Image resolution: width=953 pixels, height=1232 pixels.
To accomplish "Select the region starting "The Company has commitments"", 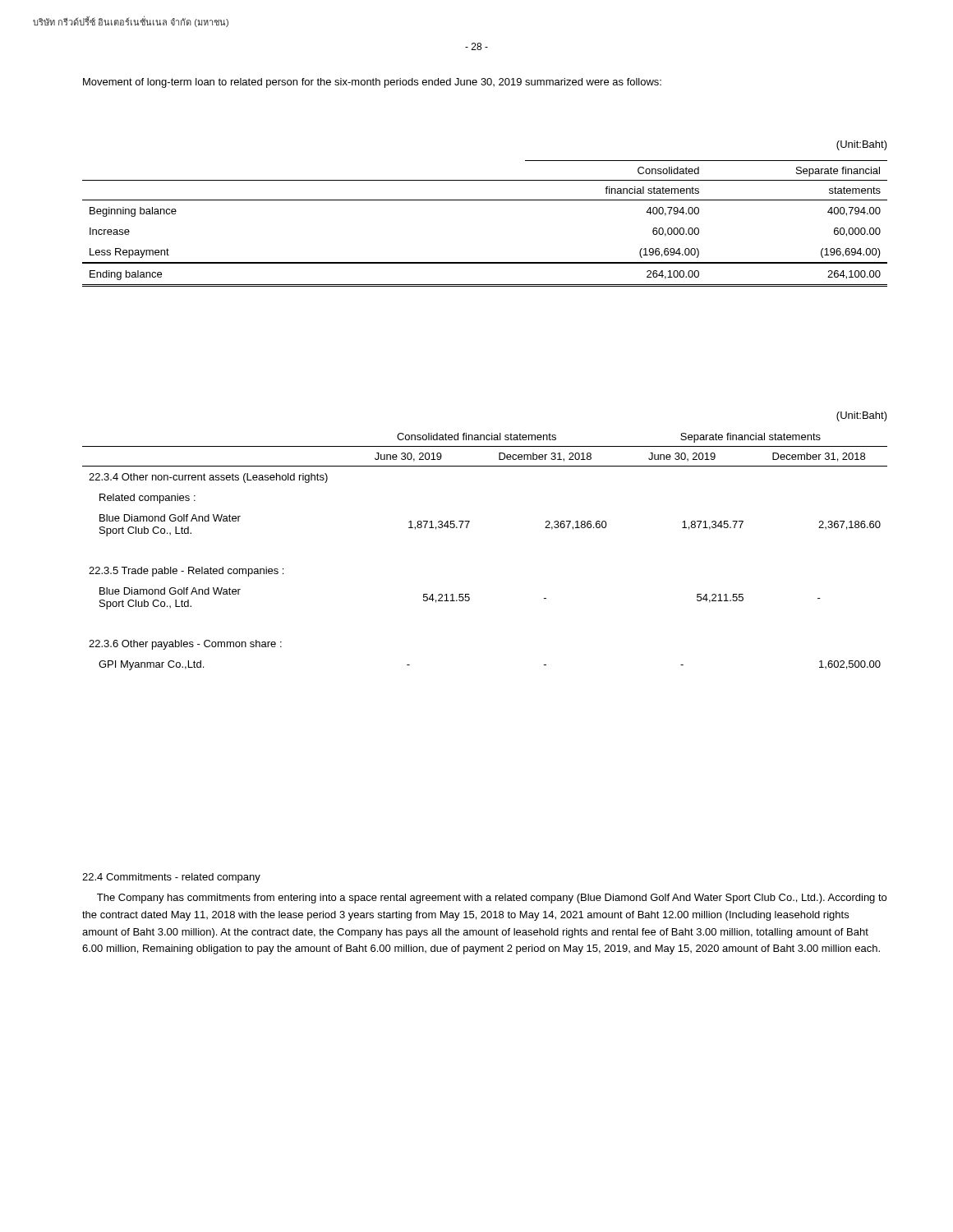I will coord(485,923).
